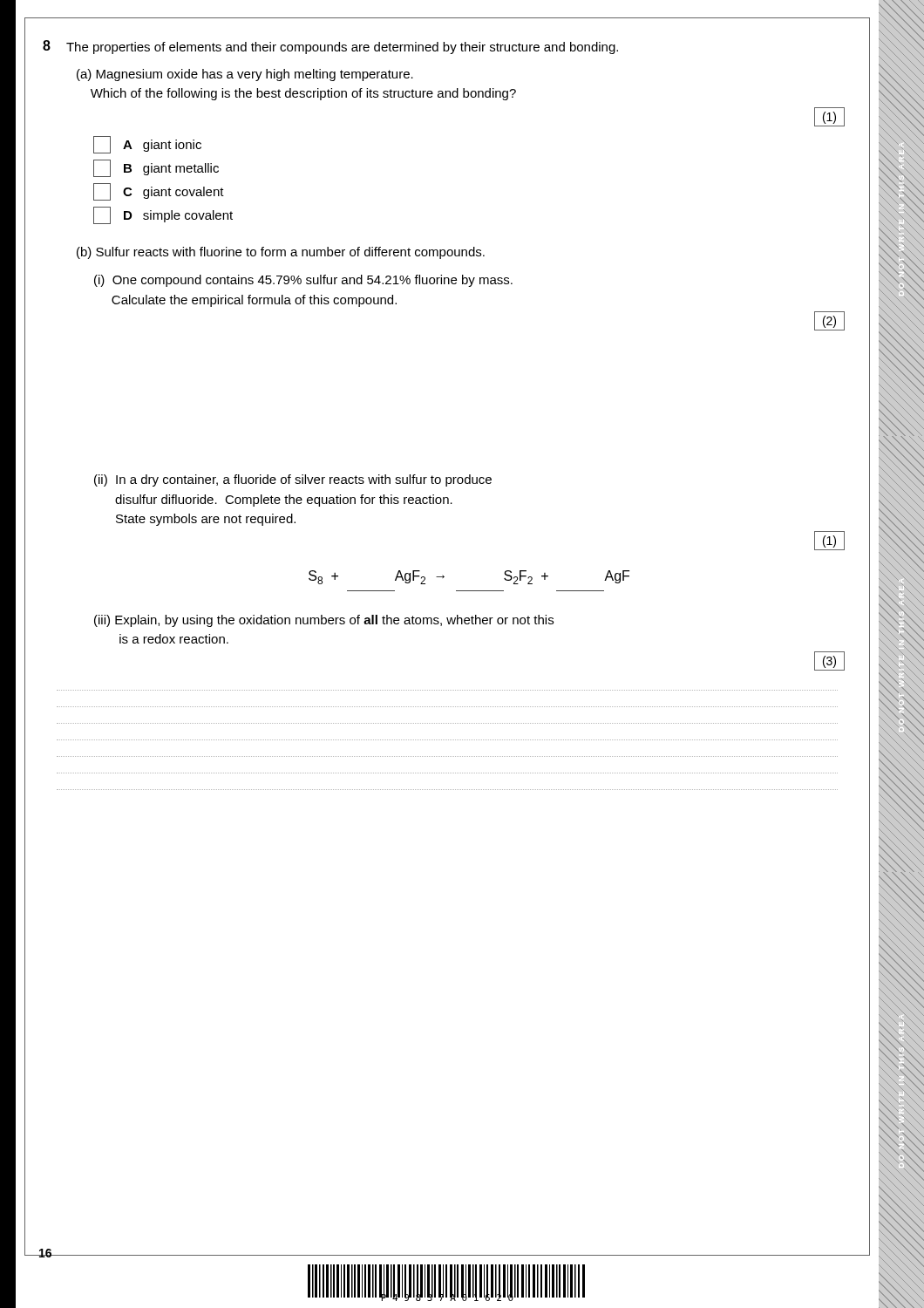Point to the text starting "A giant ionic"
Viewport: 924px width, 1308px height.
[147, 144]
